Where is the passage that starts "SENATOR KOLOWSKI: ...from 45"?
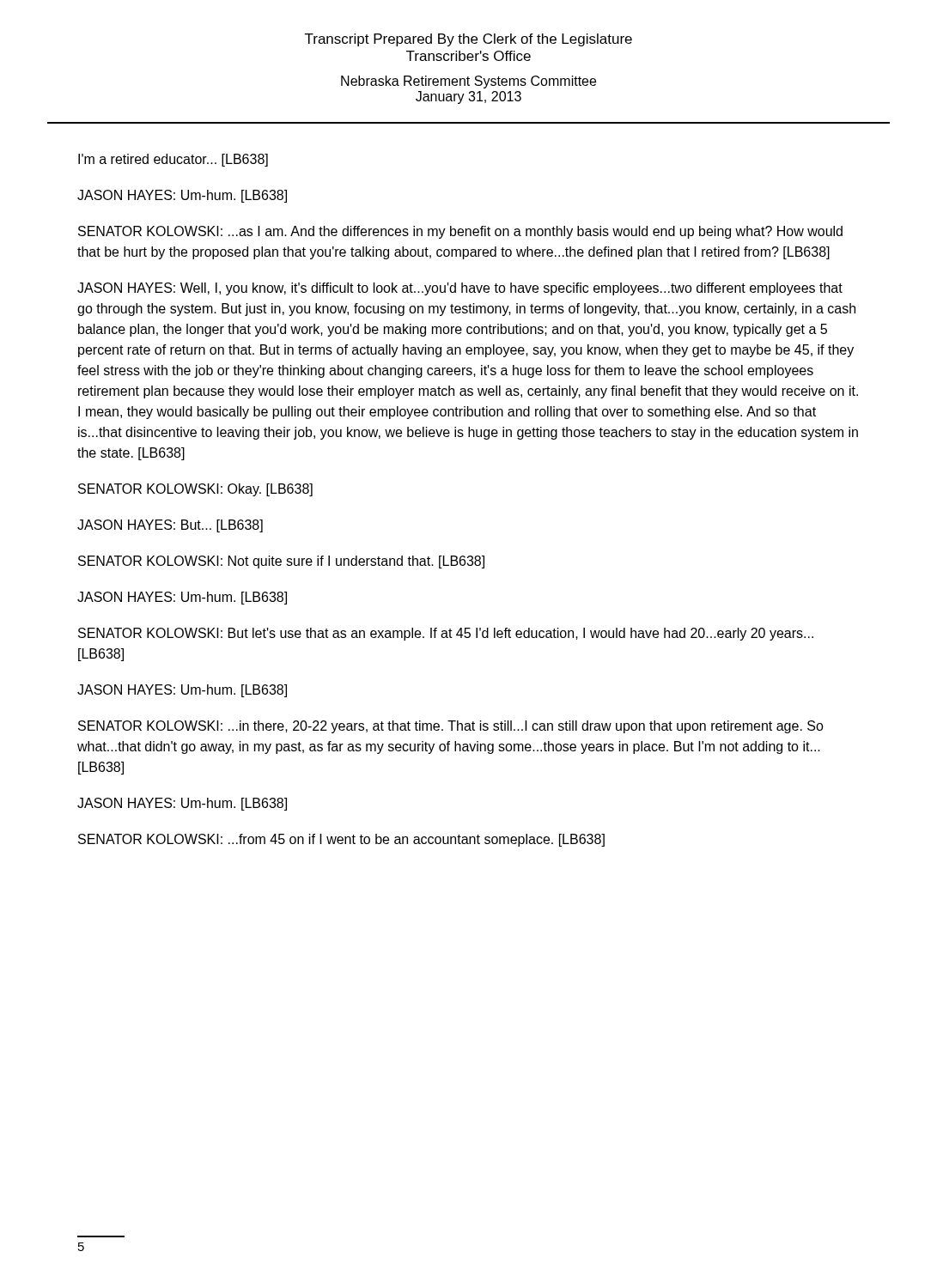Image resolution: width=937 pixels, height=1288 pixels. 341,839
